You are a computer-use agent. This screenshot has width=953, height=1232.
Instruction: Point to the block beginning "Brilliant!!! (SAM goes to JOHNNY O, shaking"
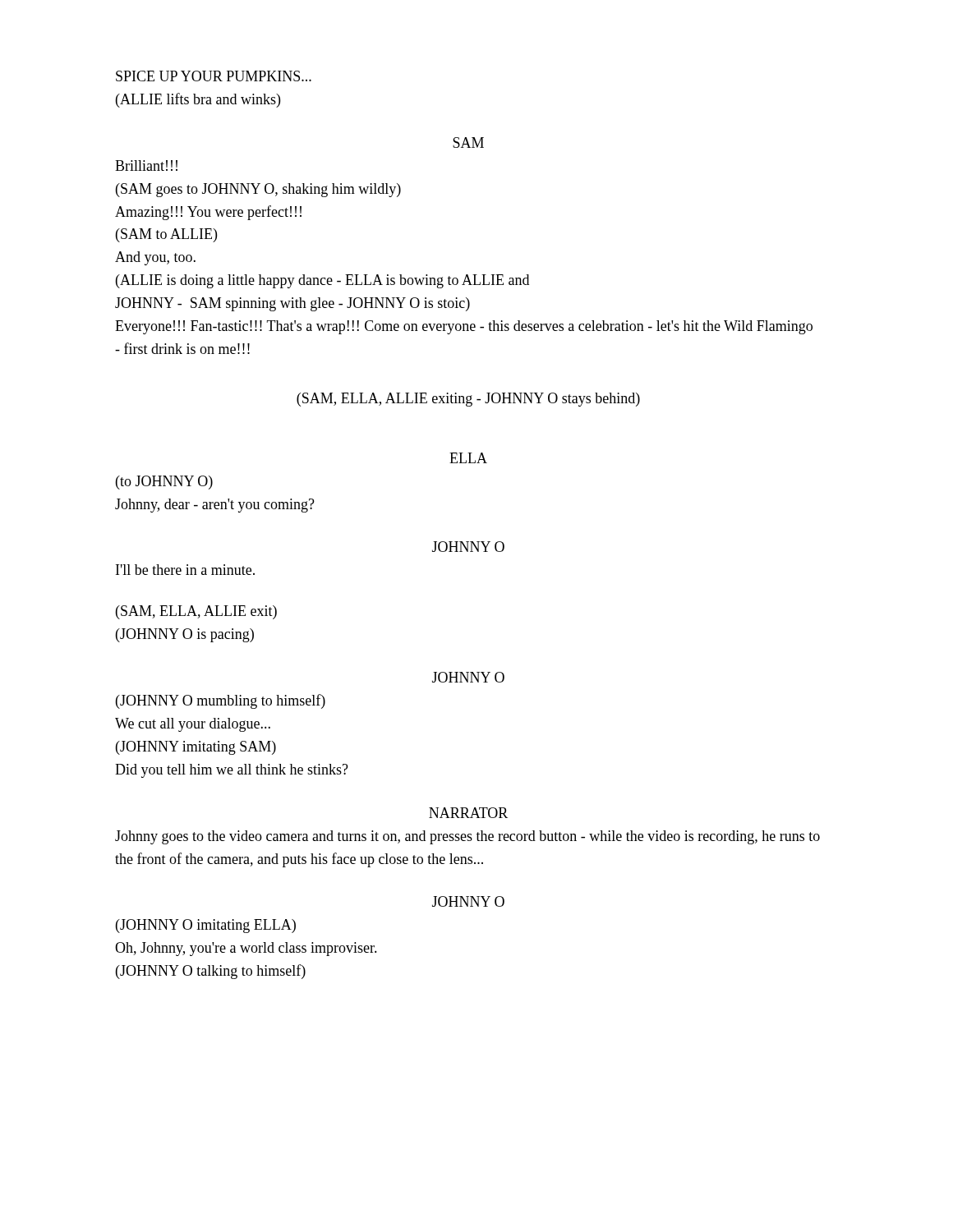[146, 165]
